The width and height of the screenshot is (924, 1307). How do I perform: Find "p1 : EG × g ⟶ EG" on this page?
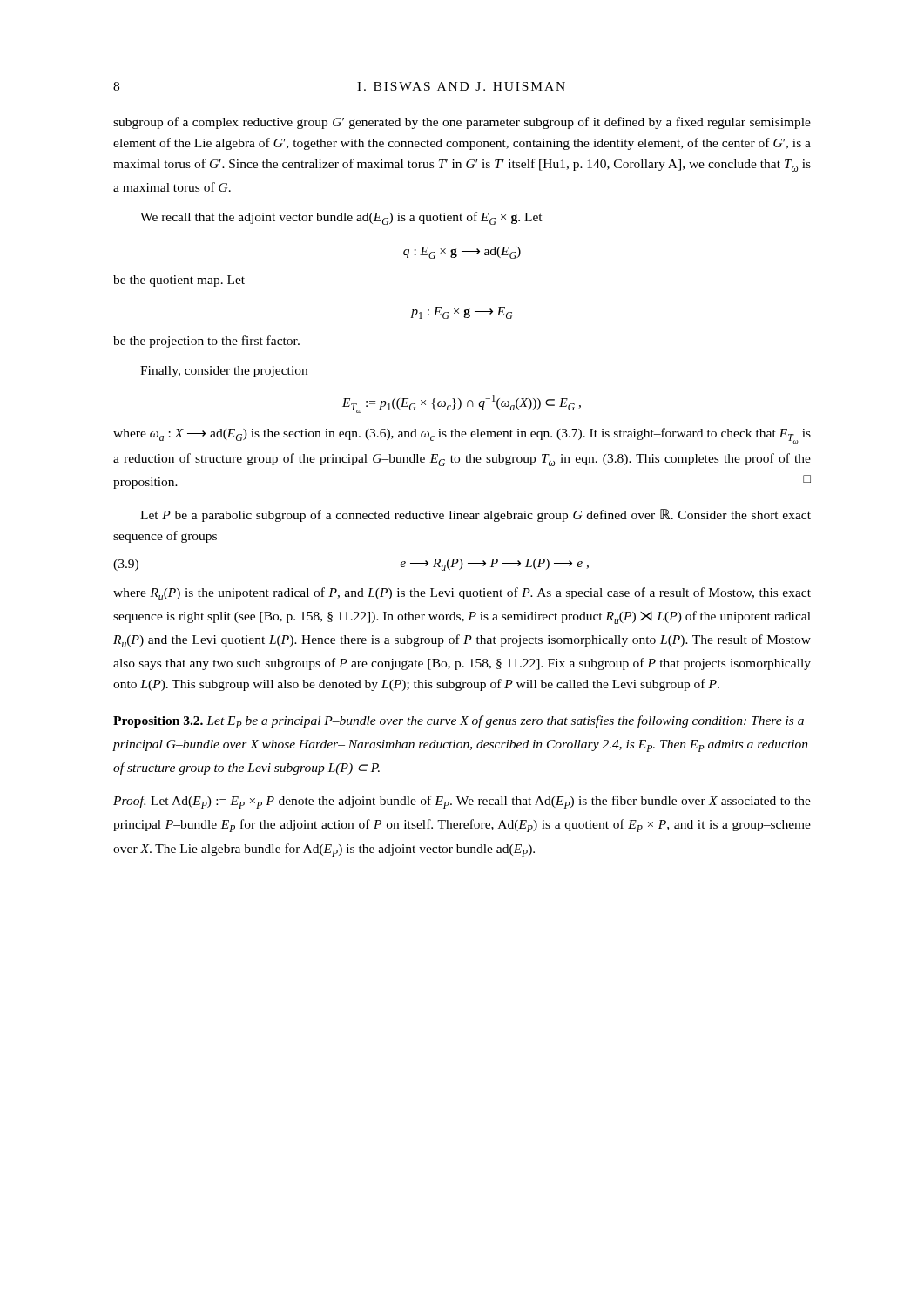(x=462, y=313)
